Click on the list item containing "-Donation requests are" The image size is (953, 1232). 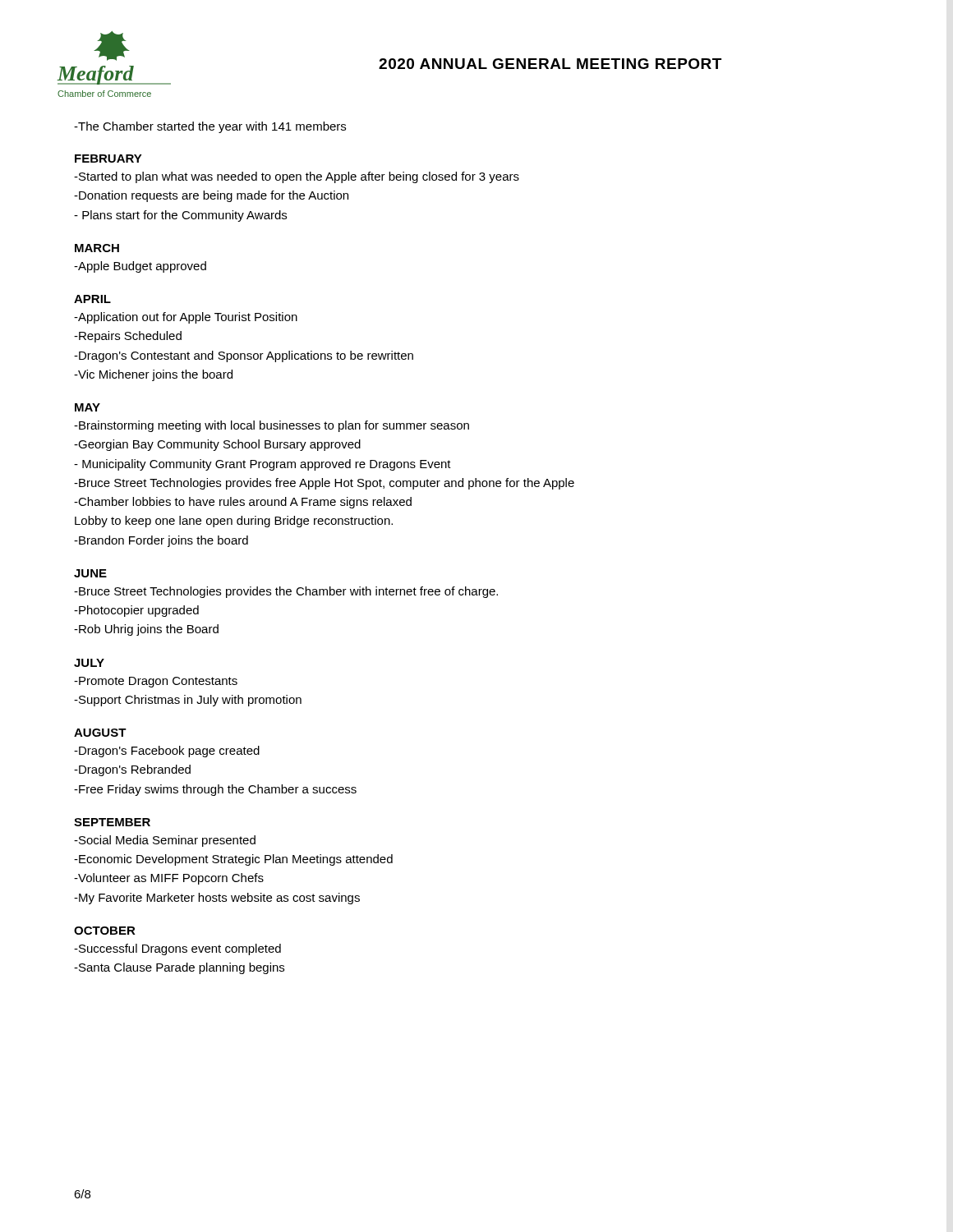coord(212,195)
